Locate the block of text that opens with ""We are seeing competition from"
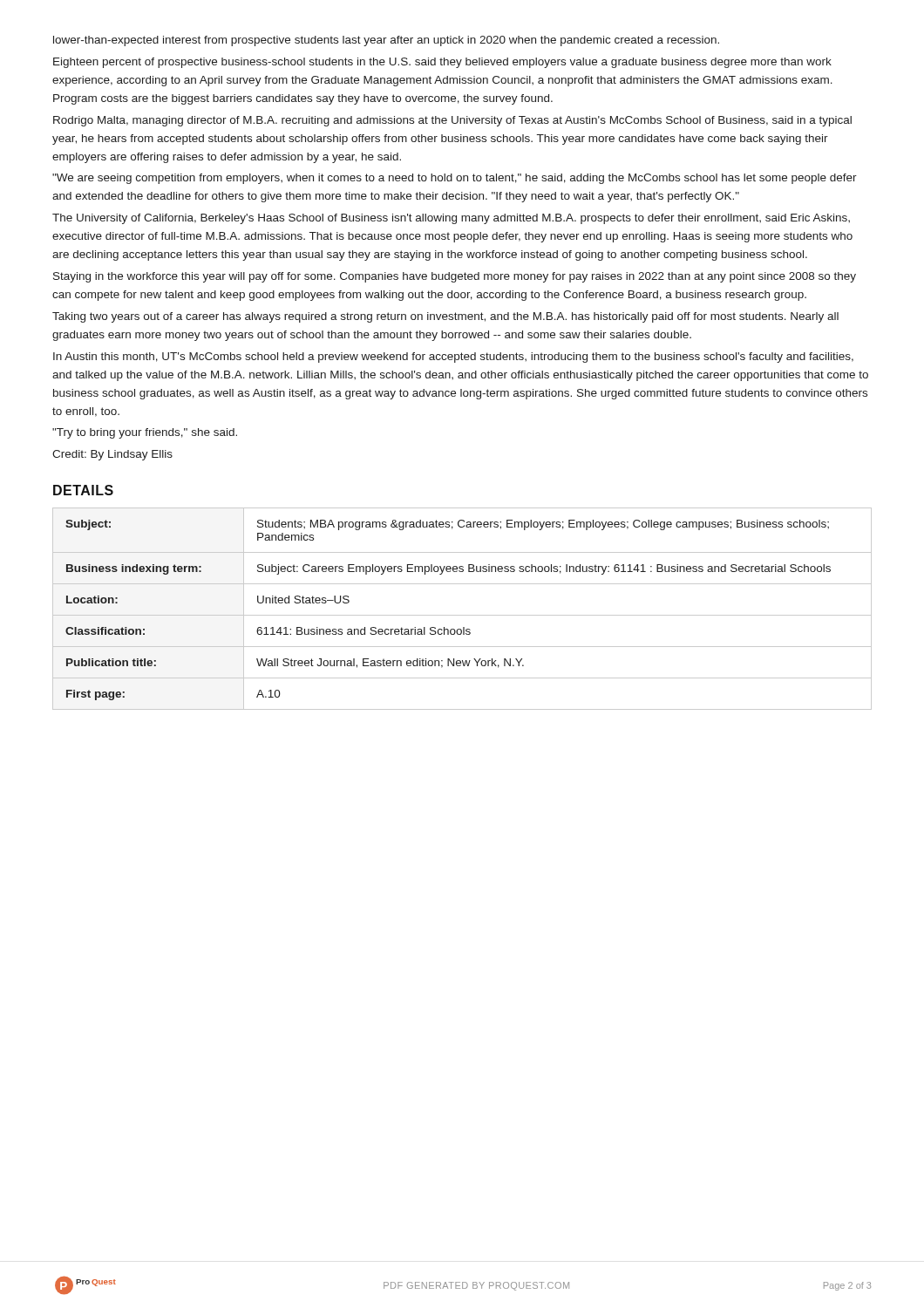This screenshot has height=1308, width=924. coord(454,187)
